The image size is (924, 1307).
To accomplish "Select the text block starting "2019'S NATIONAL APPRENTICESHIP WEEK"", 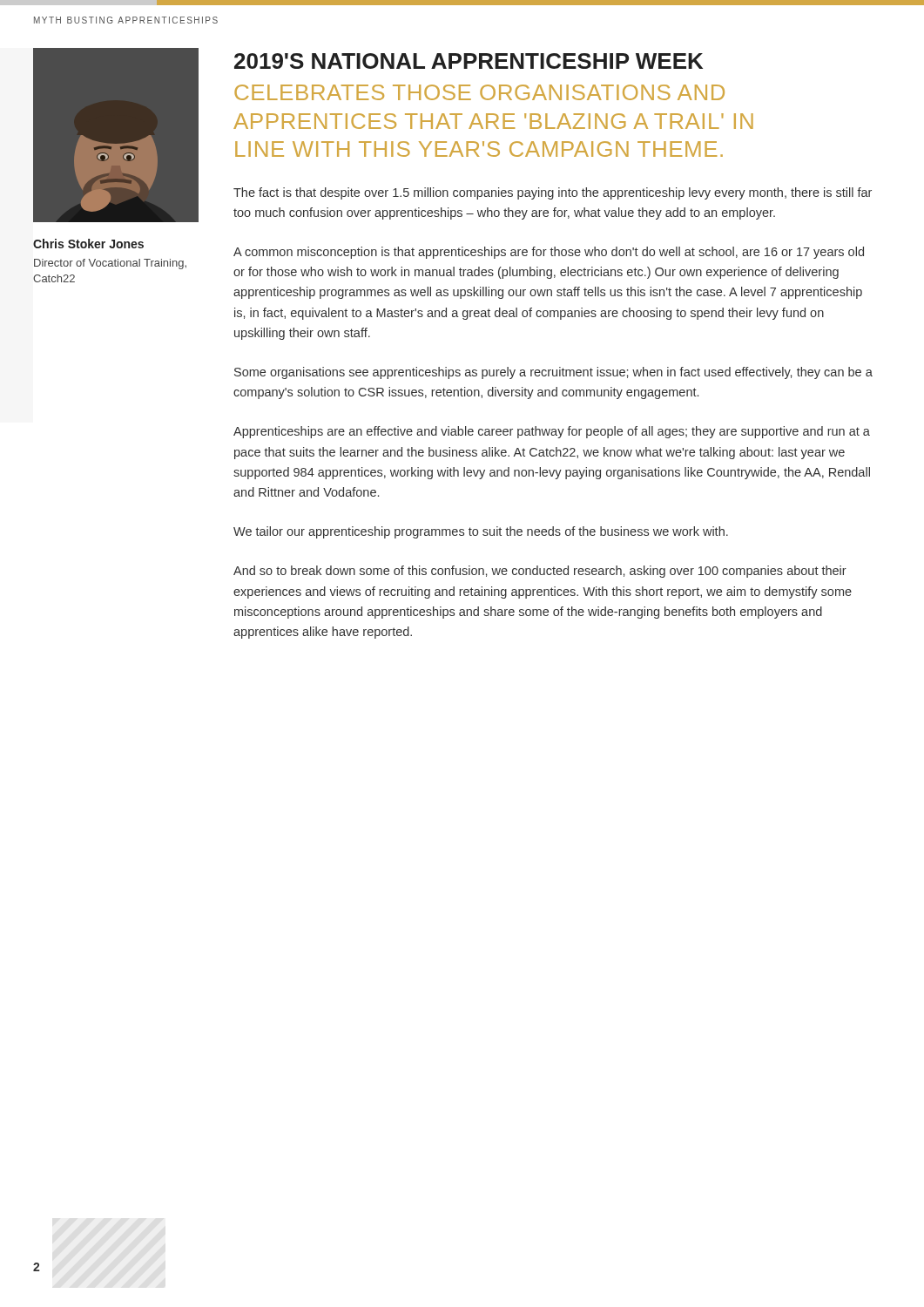I will coord(468,61).
